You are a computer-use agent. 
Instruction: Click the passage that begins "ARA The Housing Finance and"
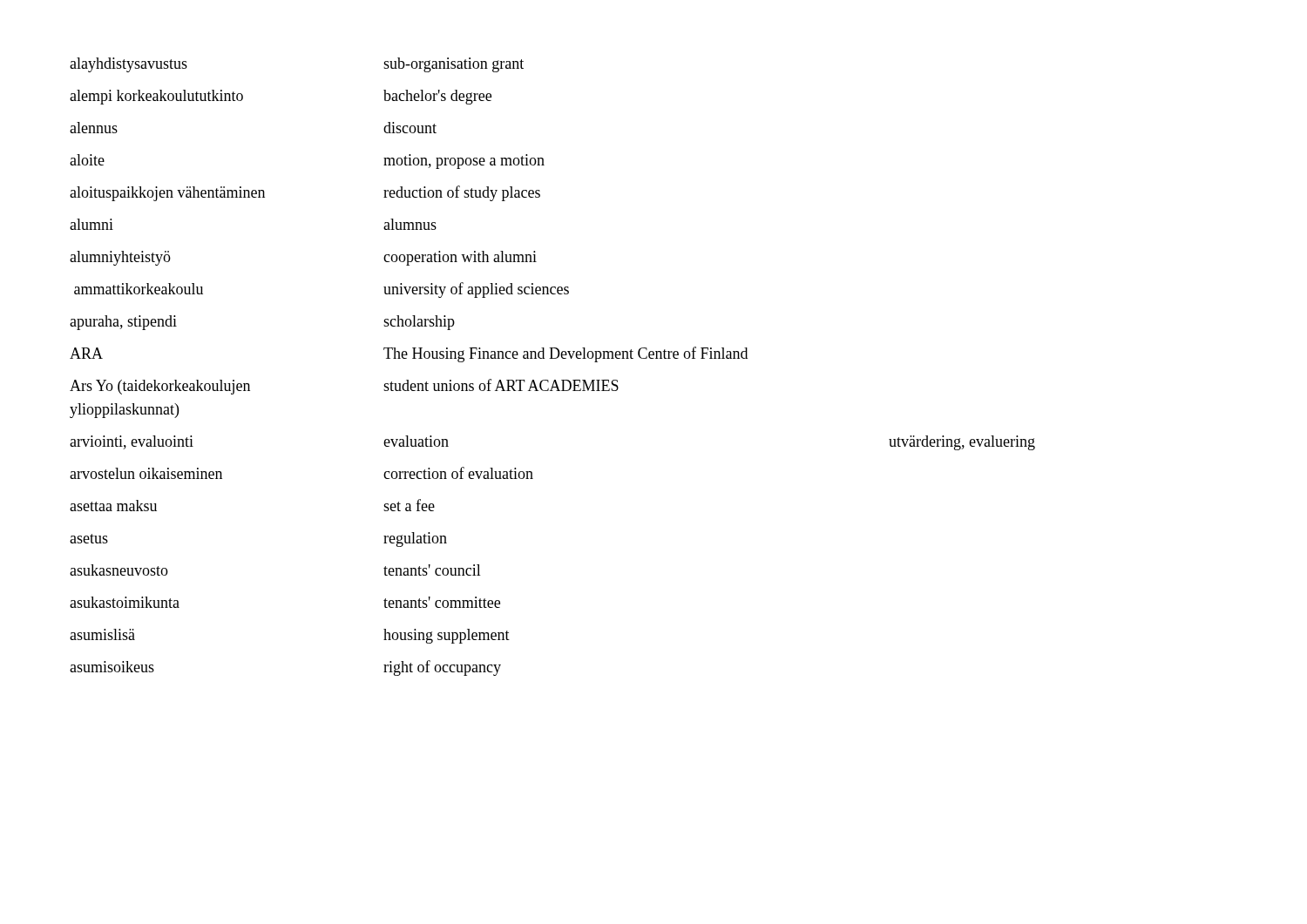pos(654,354)
